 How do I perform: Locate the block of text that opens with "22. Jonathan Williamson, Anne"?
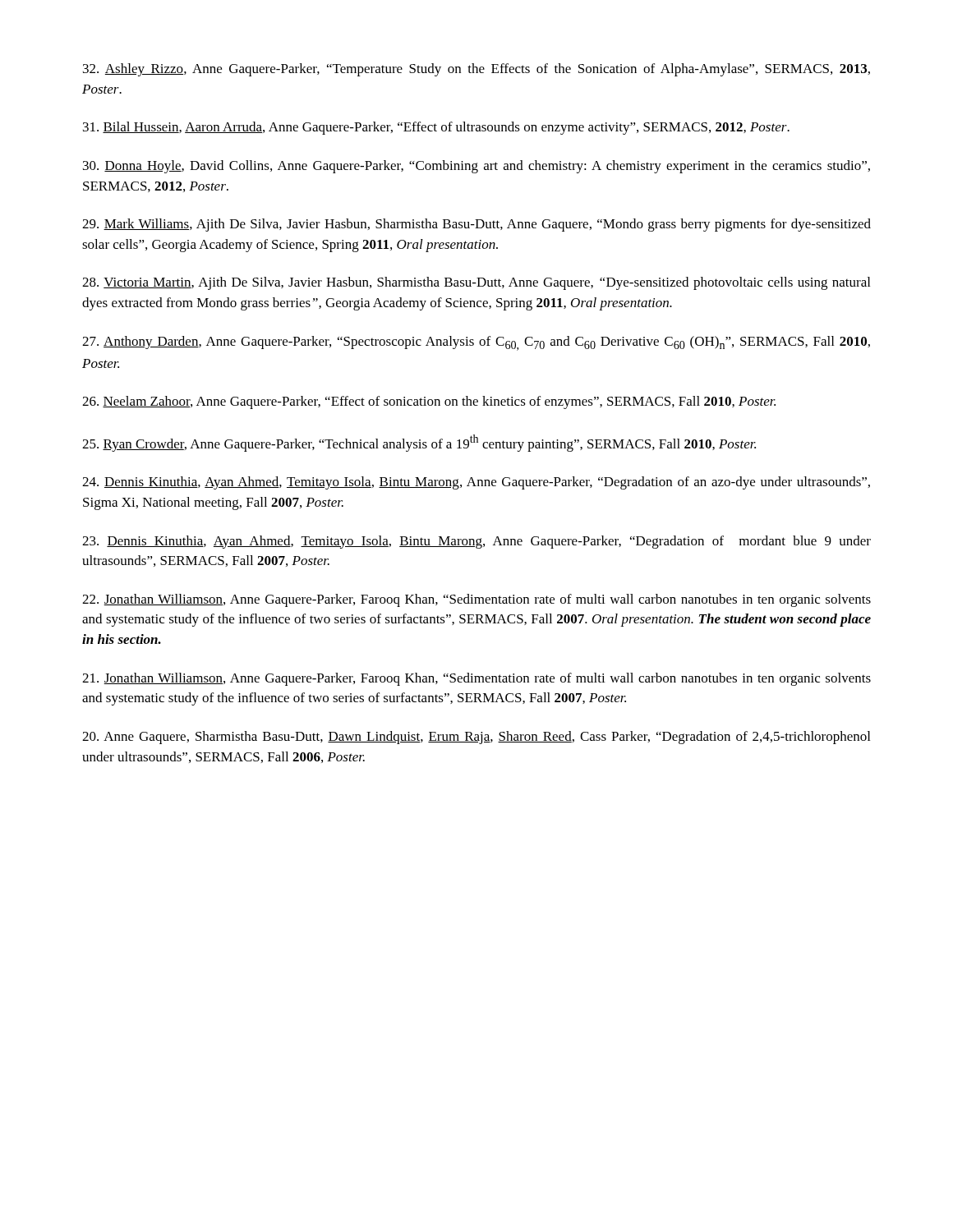[x=476, y=619]
